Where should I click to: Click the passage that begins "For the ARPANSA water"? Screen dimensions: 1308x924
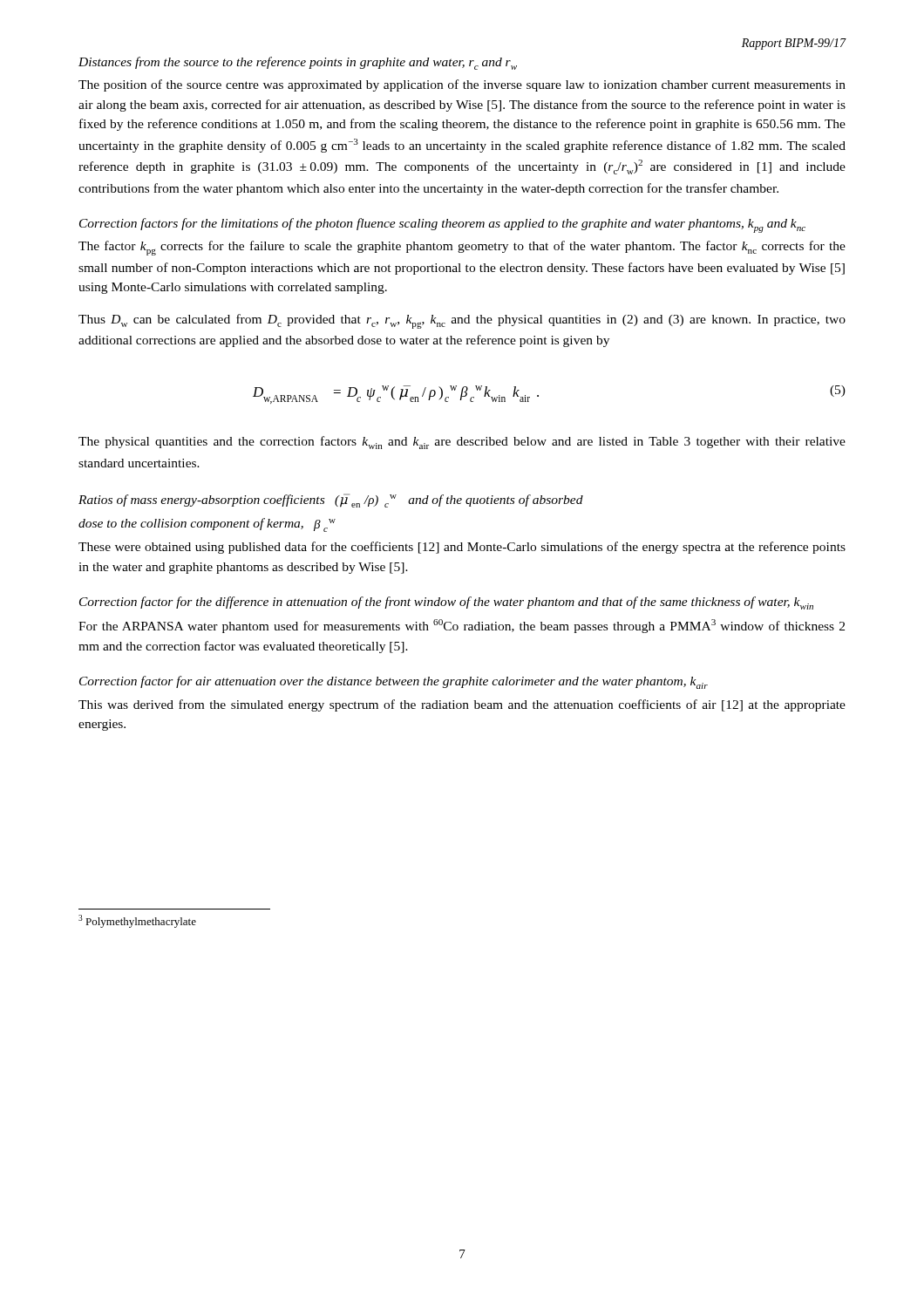coord(462,635)
